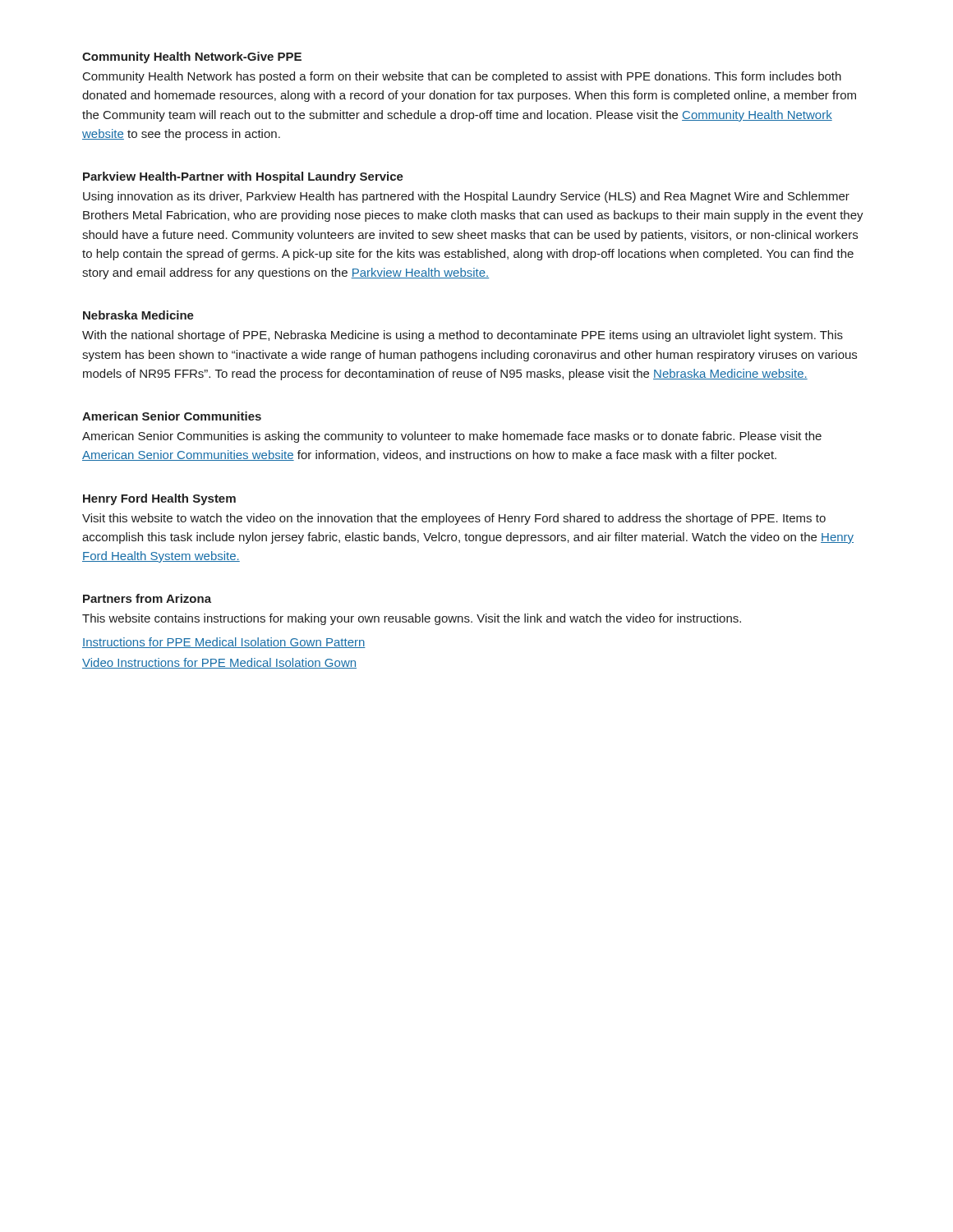
Task: Click on the passage starting "Community Health Network-Give"
Action: 192,56
